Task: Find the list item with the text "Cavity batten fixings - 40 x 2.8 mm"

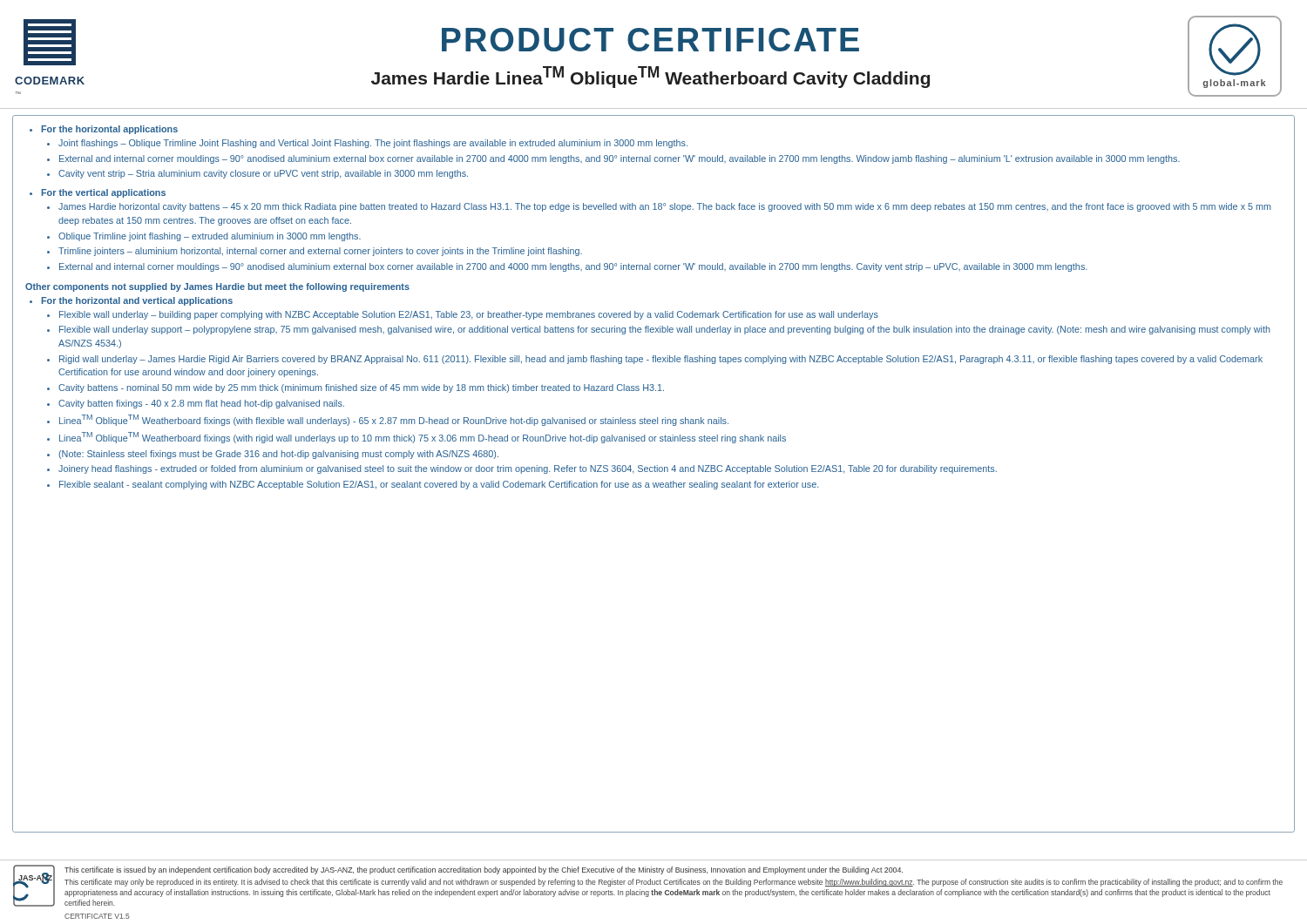Action: [x=202, y=403]
